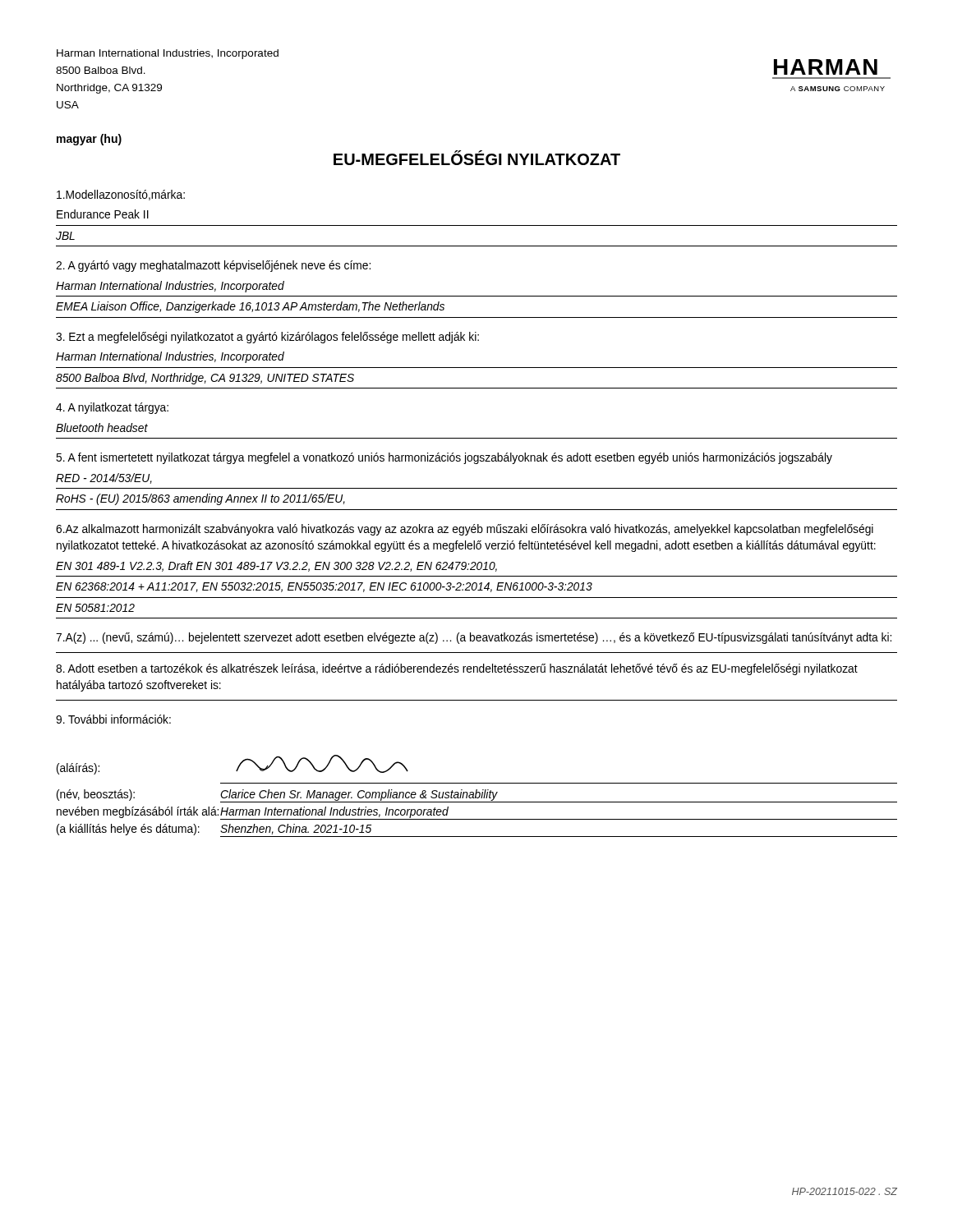Where is the passage that starts "A nyilatkozat tárgya: Bluetooth"?

[x=112, y=408]
